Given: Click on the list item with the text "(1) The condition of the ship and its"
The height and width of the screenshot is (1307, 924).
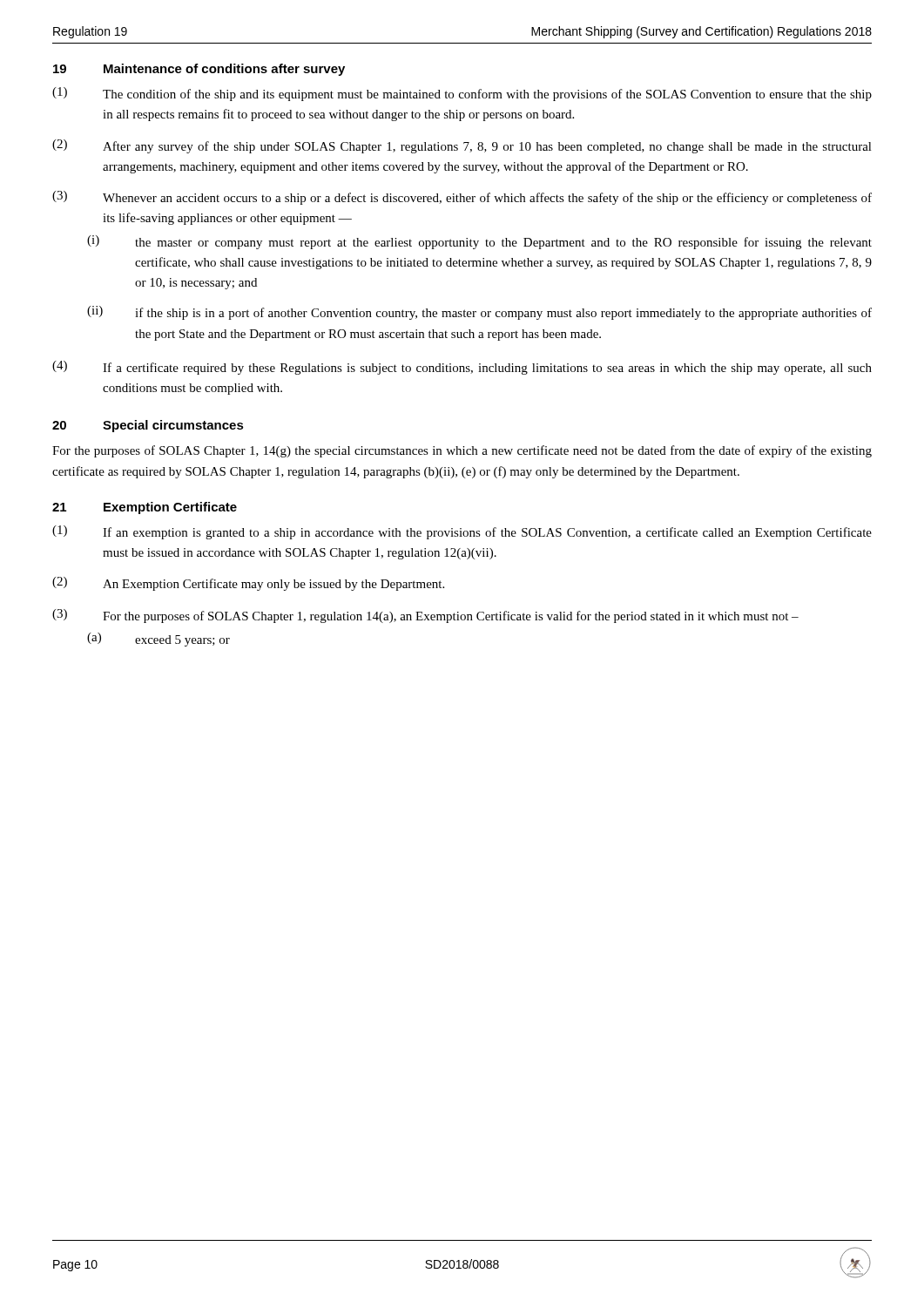Looking at the screenshot, I should coord(462,105).
